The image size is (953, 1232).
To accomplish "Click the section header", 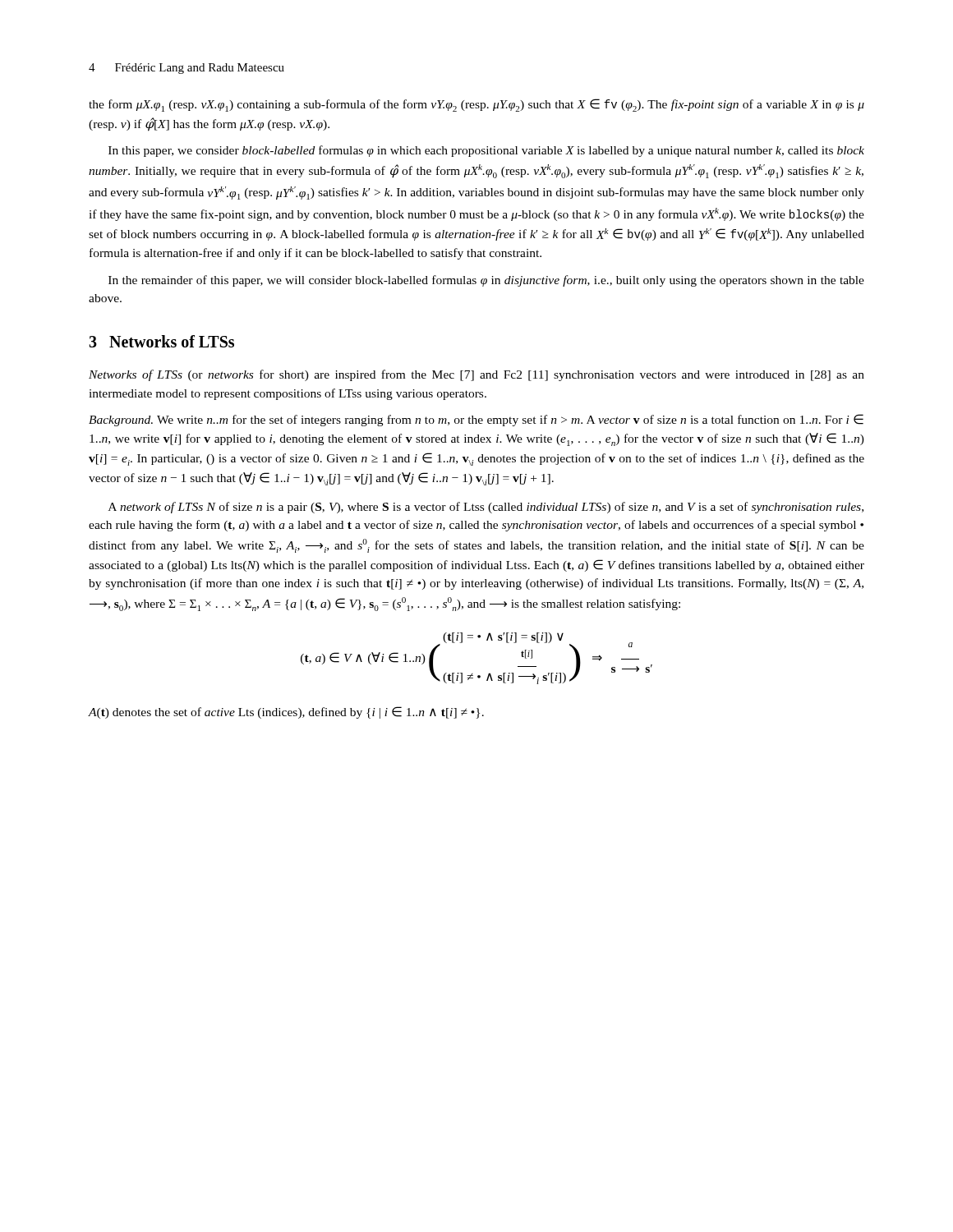I will click(476, 342).
